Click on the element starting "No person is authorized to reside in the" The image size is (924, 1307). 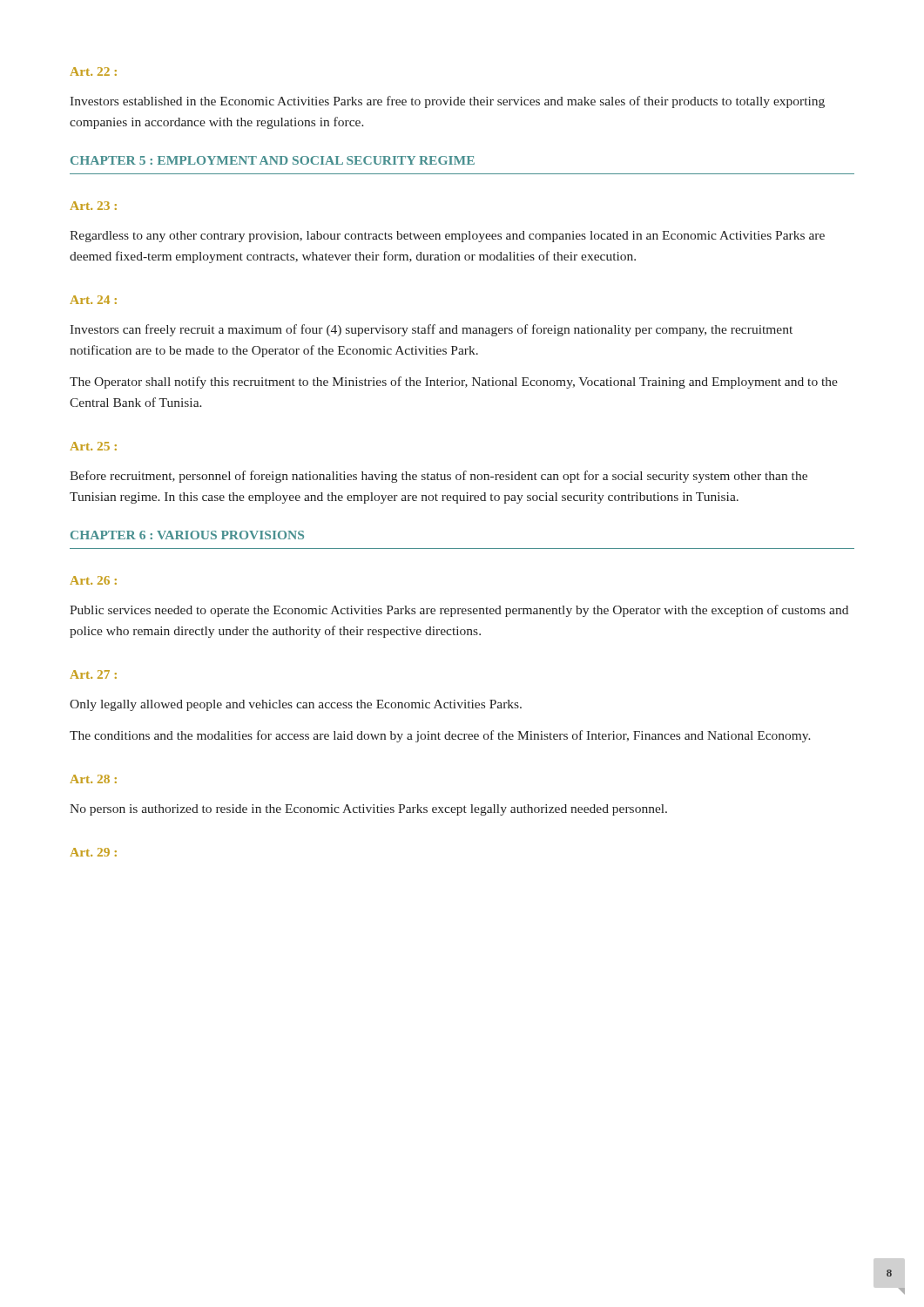(369, 808)
